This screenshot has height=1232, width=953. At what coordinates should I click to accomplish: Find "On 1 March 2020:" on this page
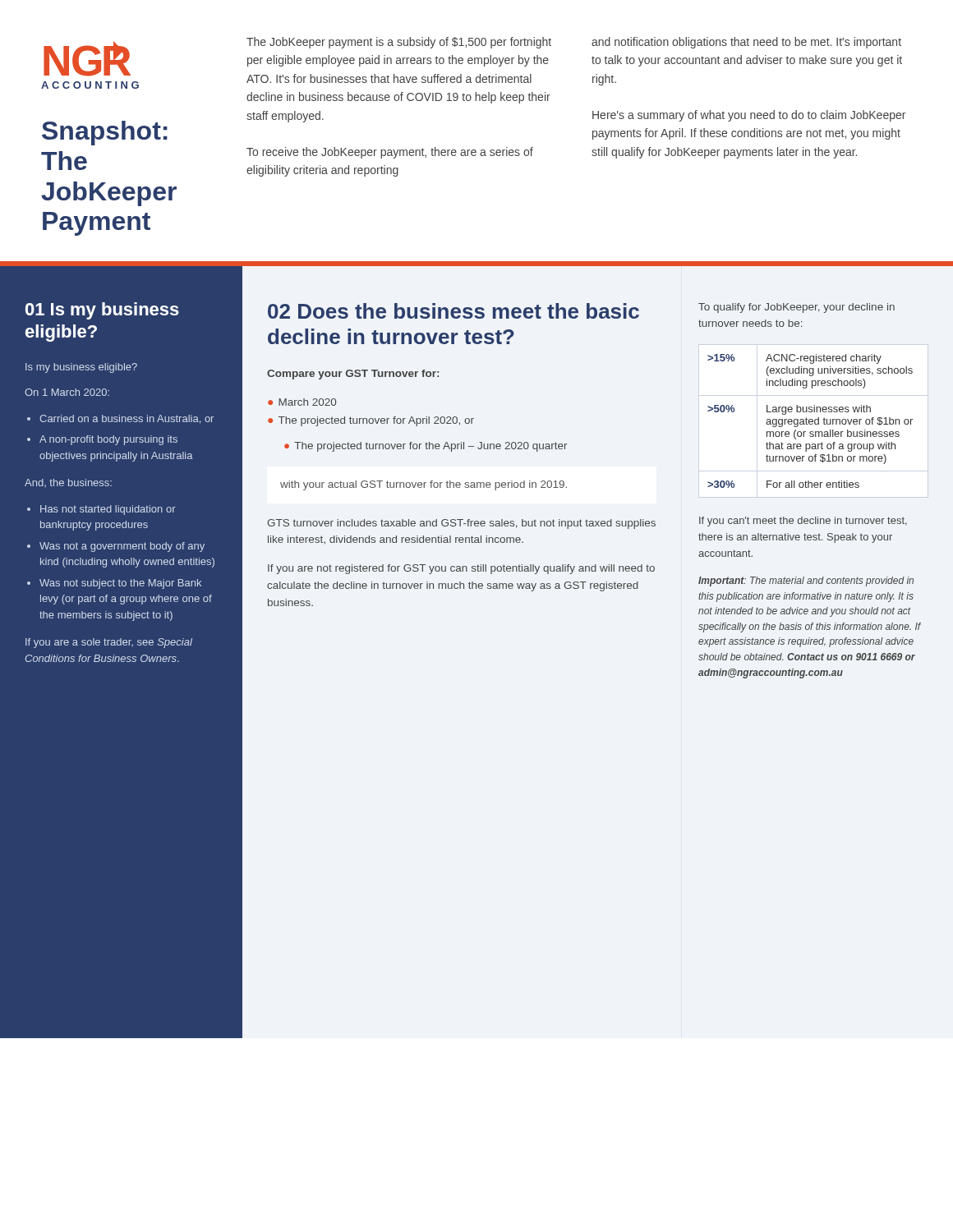tap(67, 392)
